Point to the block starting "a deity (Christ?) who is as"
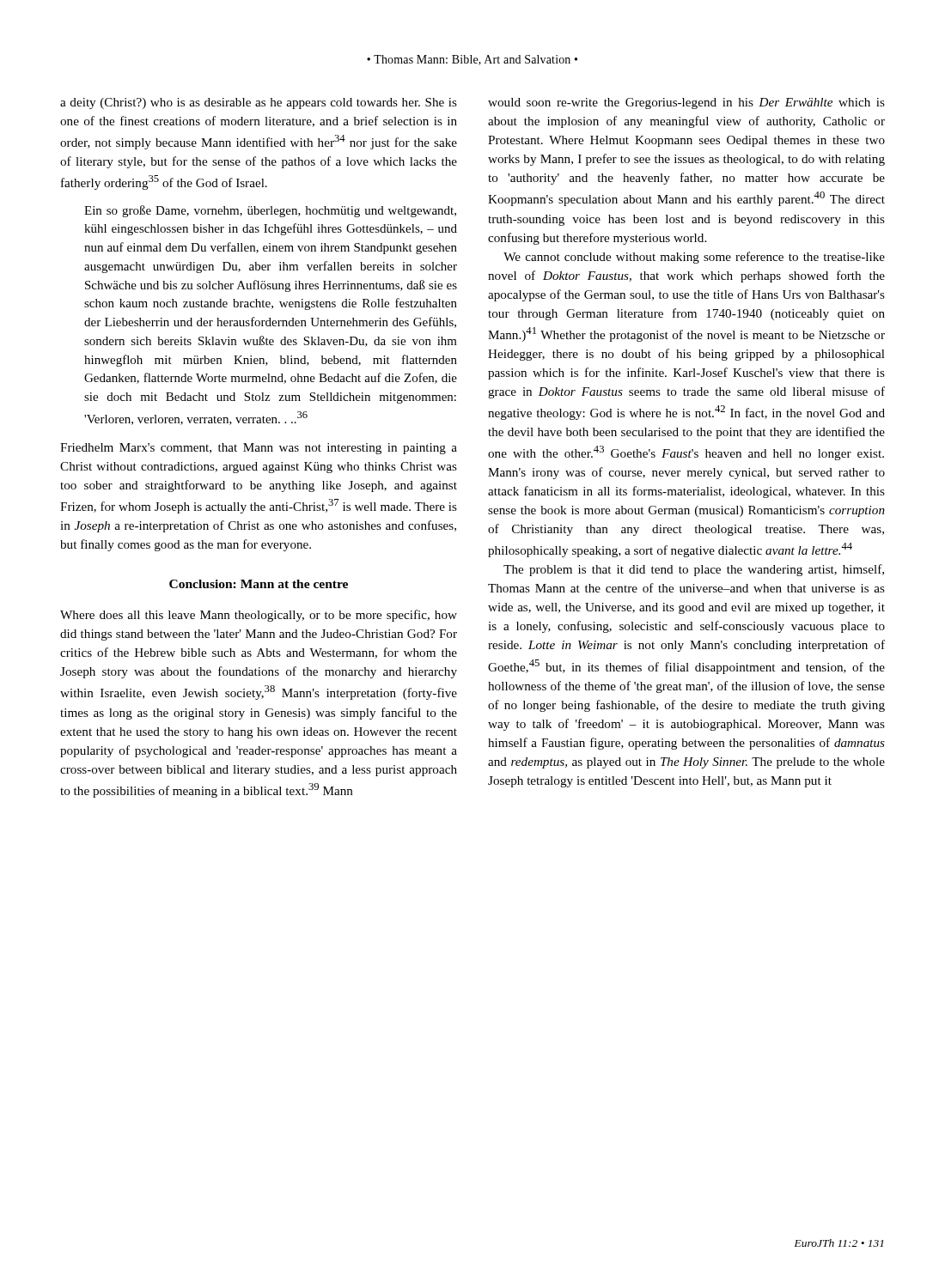 pos(259,143)
